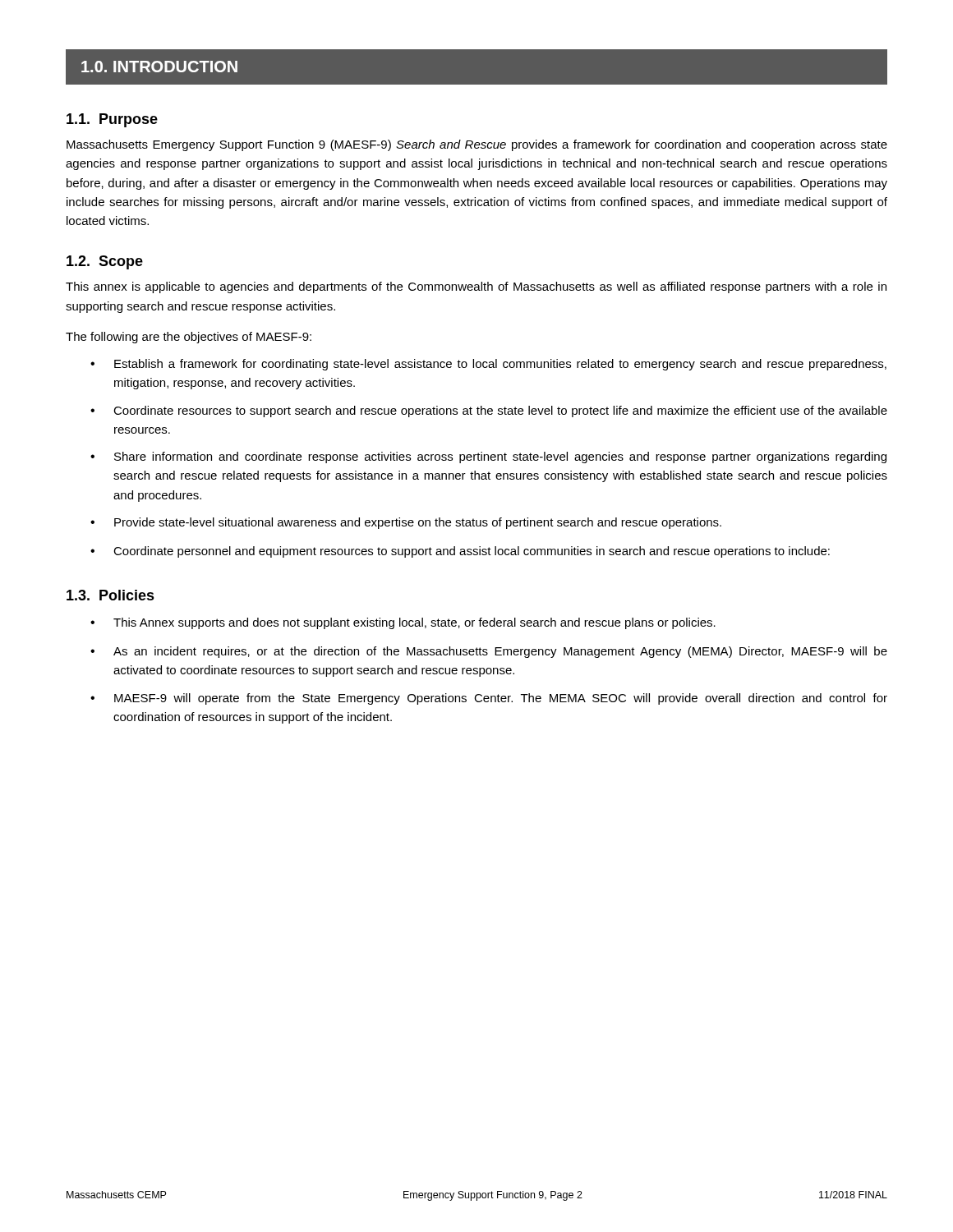Click on the element starting "This annex is applicable to agencies and departments"
953x1232 pixels.
pos(476,296)
